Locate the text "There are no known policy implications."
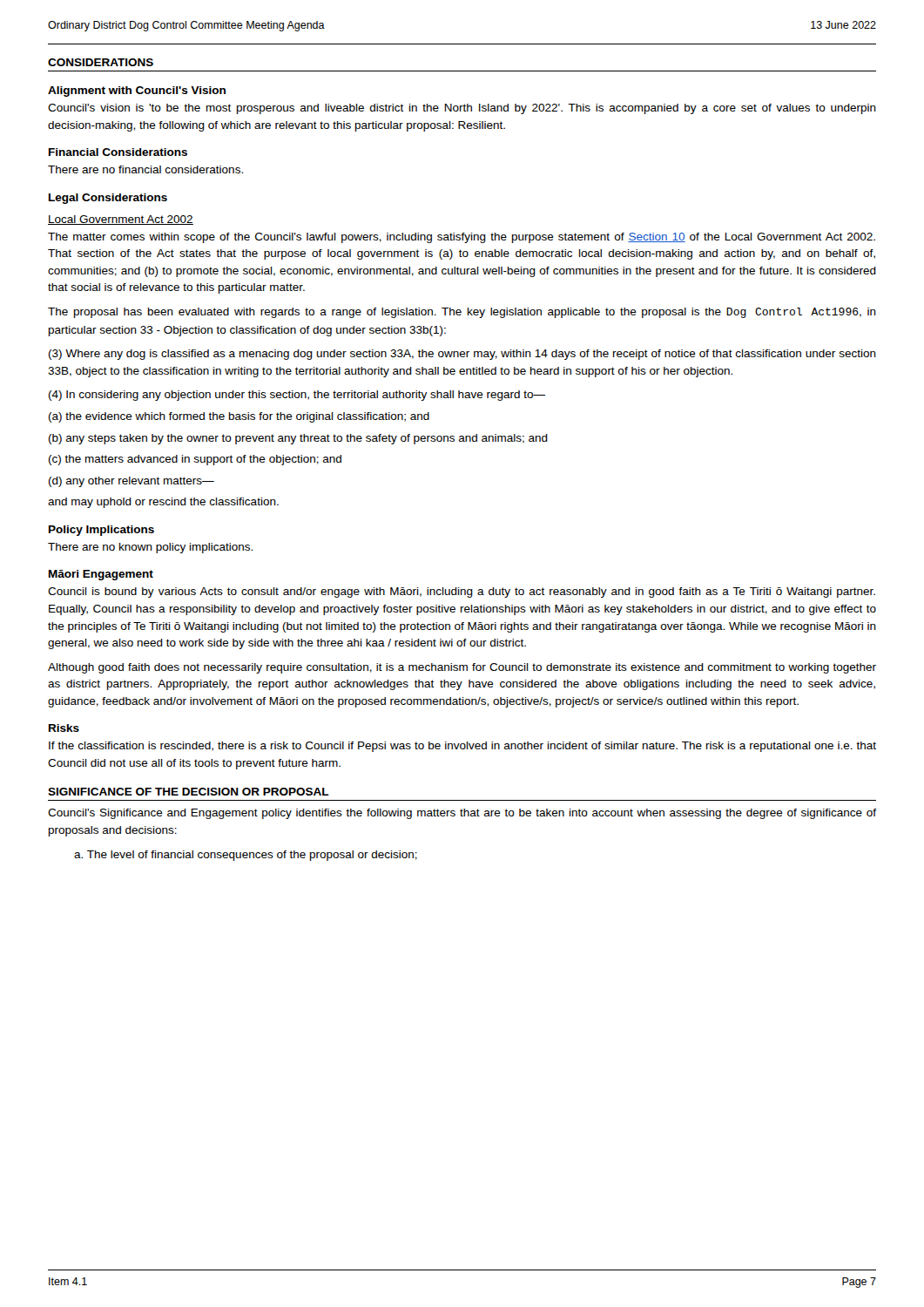924x1307 pixels. 151,547
